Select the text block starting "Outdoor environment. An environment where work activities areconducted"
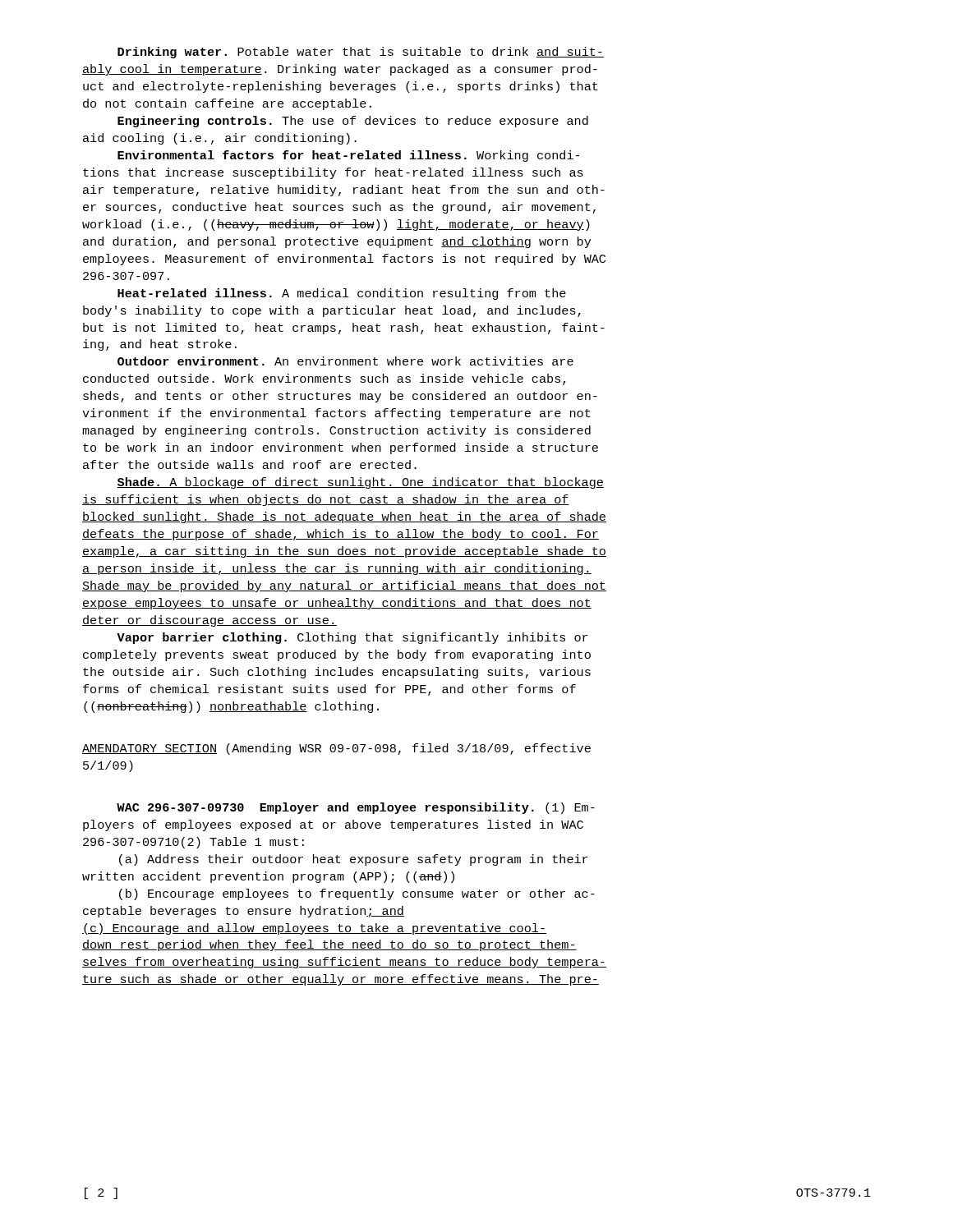Viewport: 953px width, 1232px height. [x=476, y=415]
